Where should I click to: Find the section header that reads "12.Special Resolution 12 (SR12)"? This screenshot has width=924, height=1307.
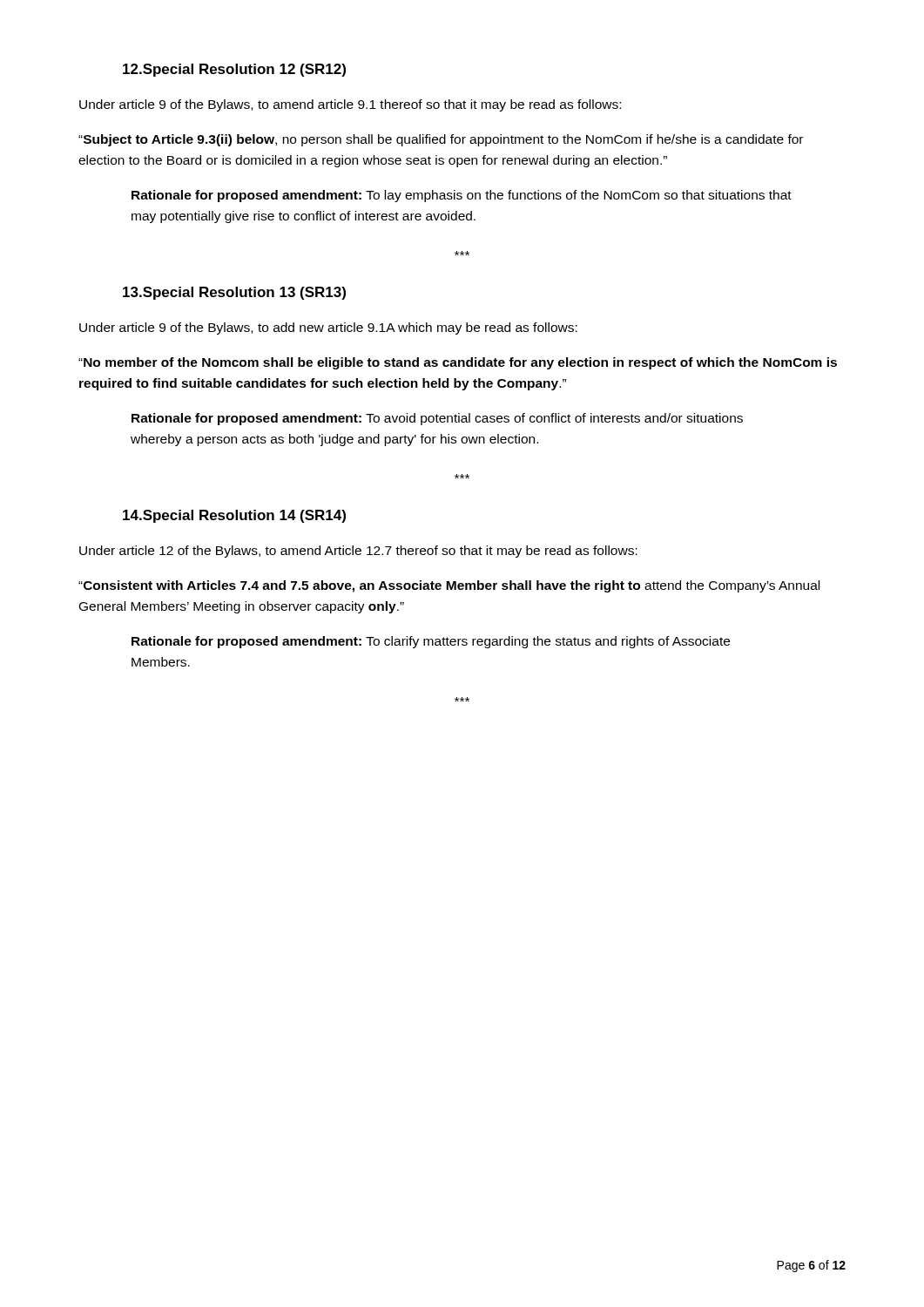(234, 69)
